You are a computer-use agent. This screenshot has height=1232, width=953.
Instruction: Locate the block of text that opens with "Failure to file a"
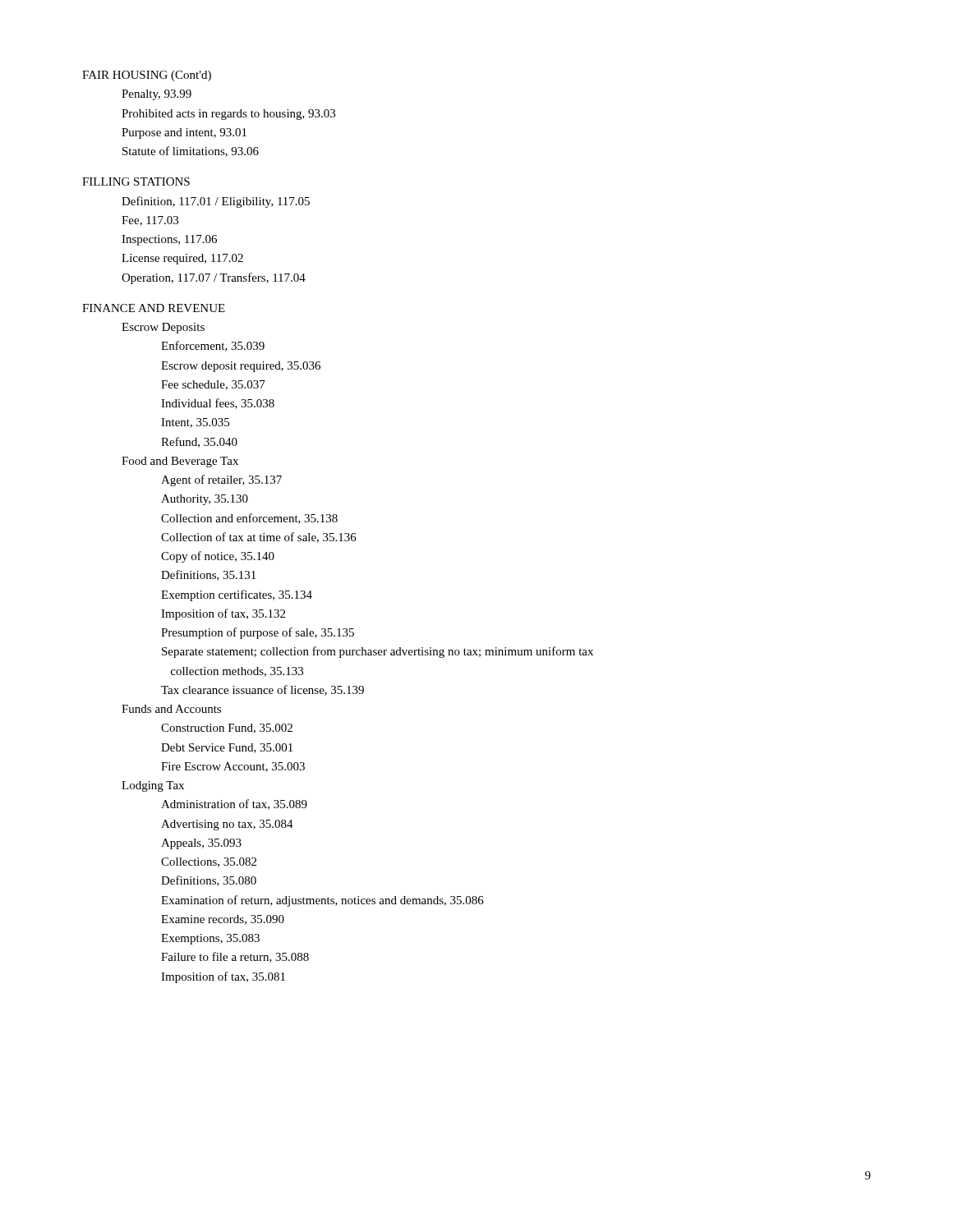point(235,957)
